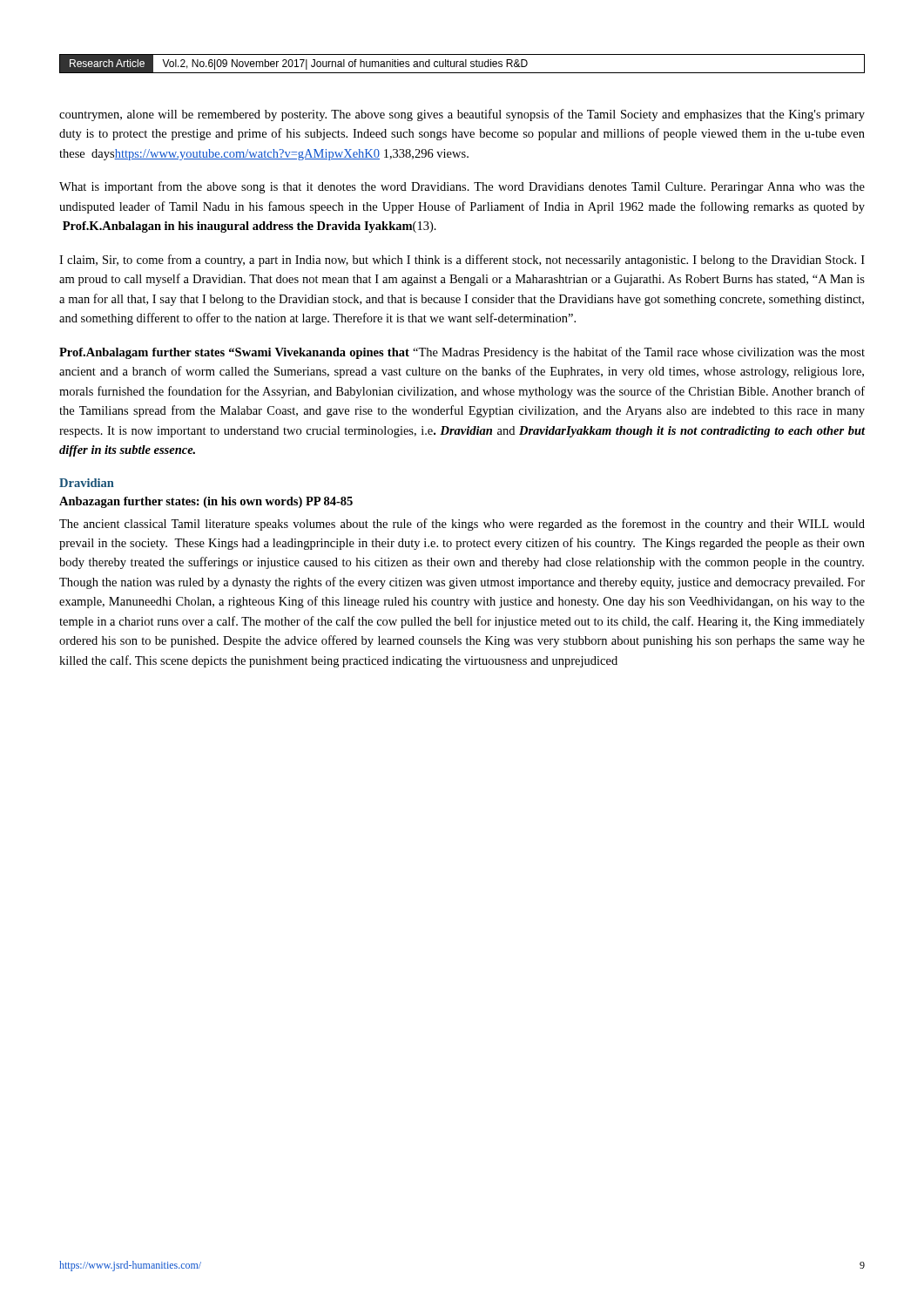This screenshot has width=924, height=1307.
Task: Where is the passage that starts "What is important from"?
Action: 462,206
